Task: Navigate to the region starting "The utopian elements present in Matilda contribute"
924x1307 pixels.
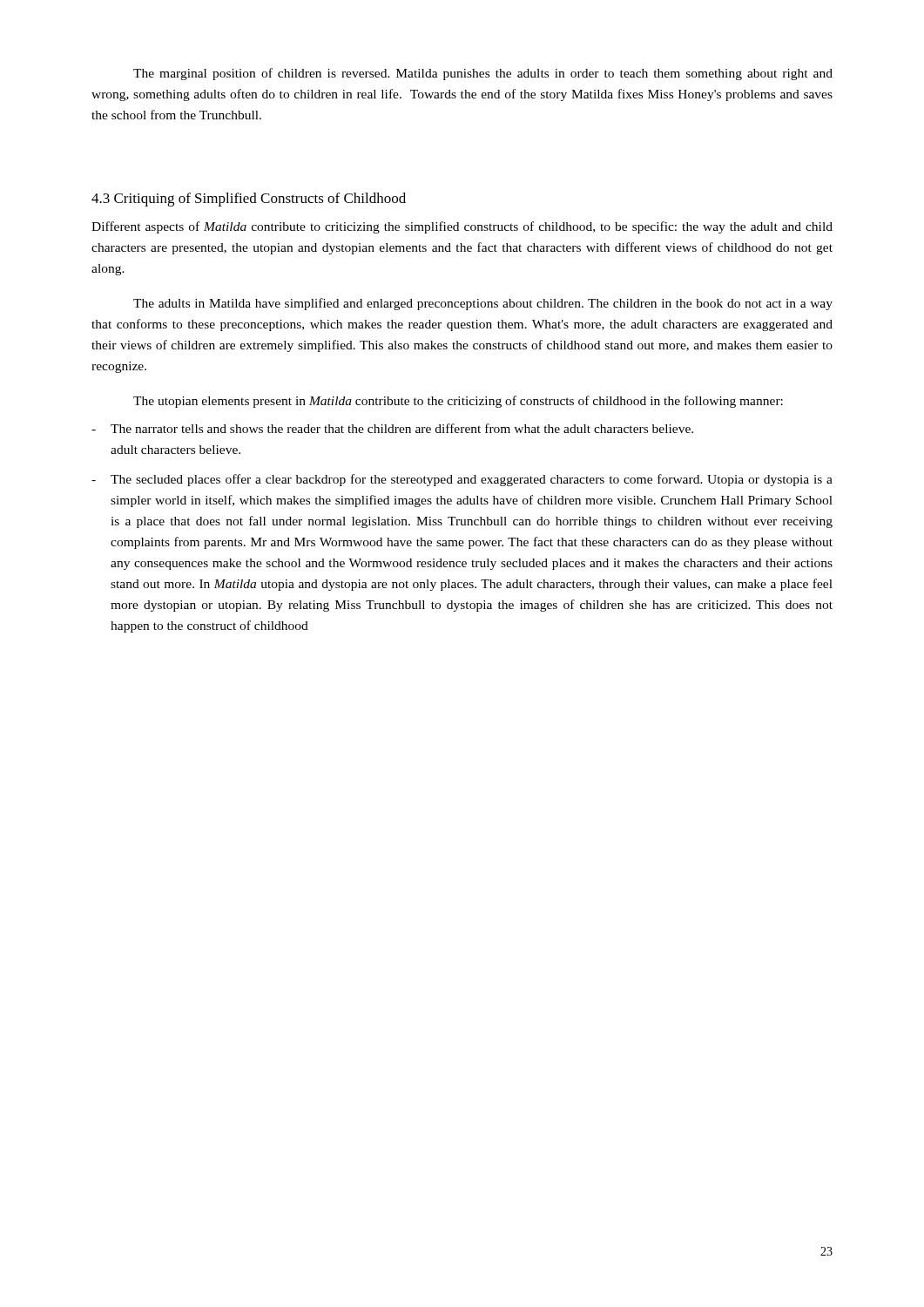Action: click(458, 401)
